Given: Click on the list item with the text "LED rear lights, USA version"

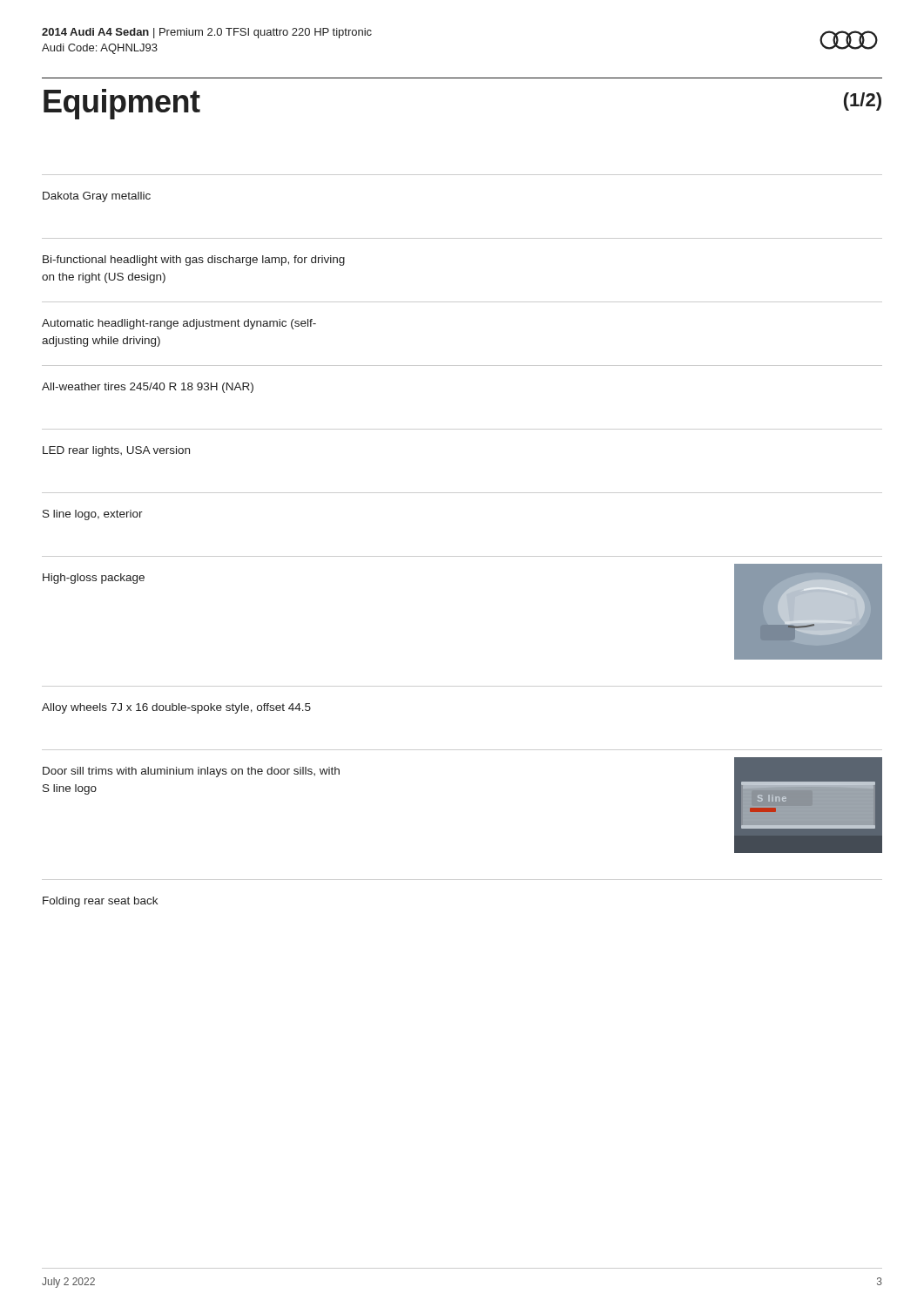Looking at the screenshot, I should coord(116,451).
